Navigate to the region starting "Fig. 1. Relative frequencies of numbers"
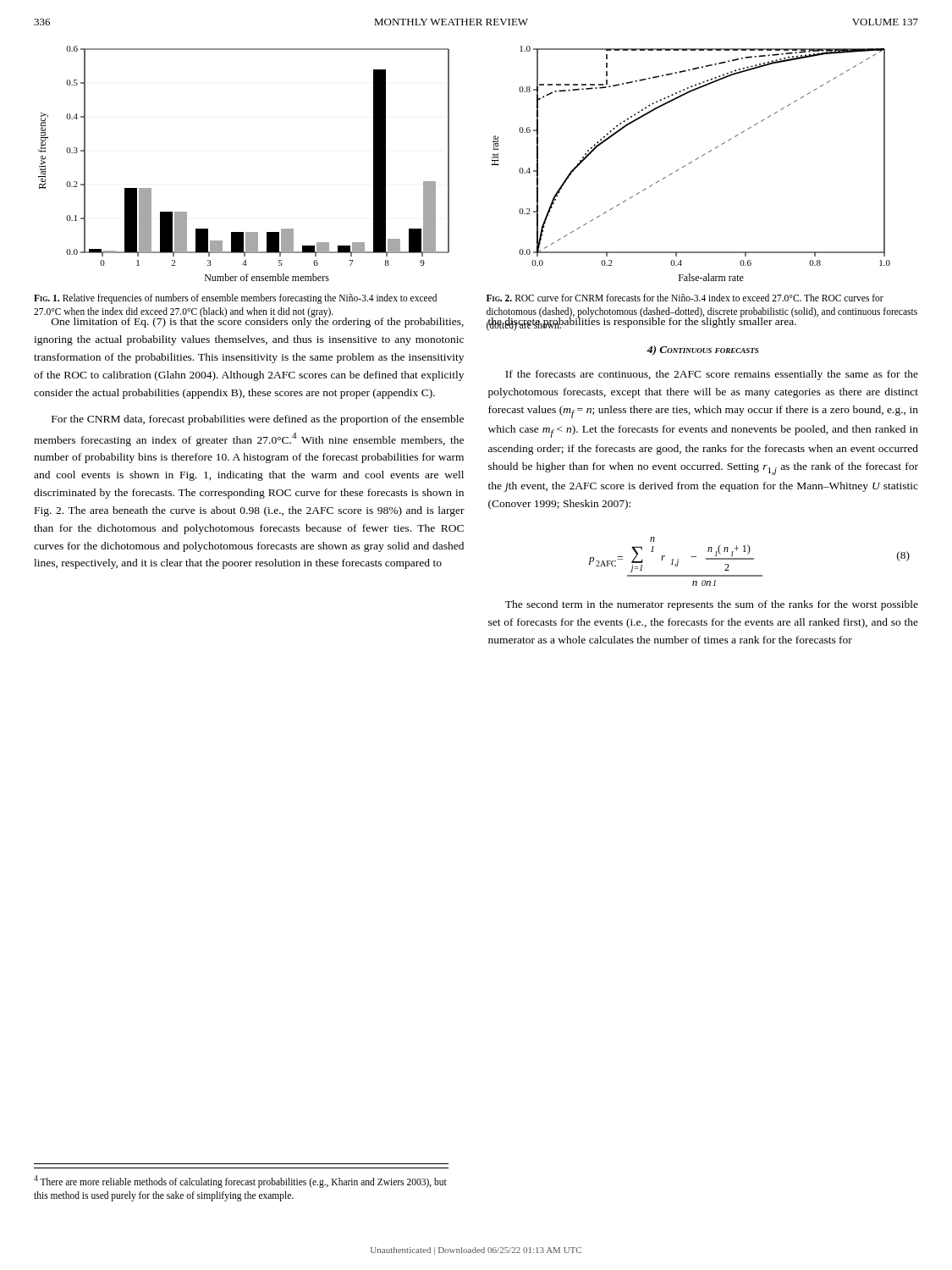 pyautogui.click(x=236, y=305)
